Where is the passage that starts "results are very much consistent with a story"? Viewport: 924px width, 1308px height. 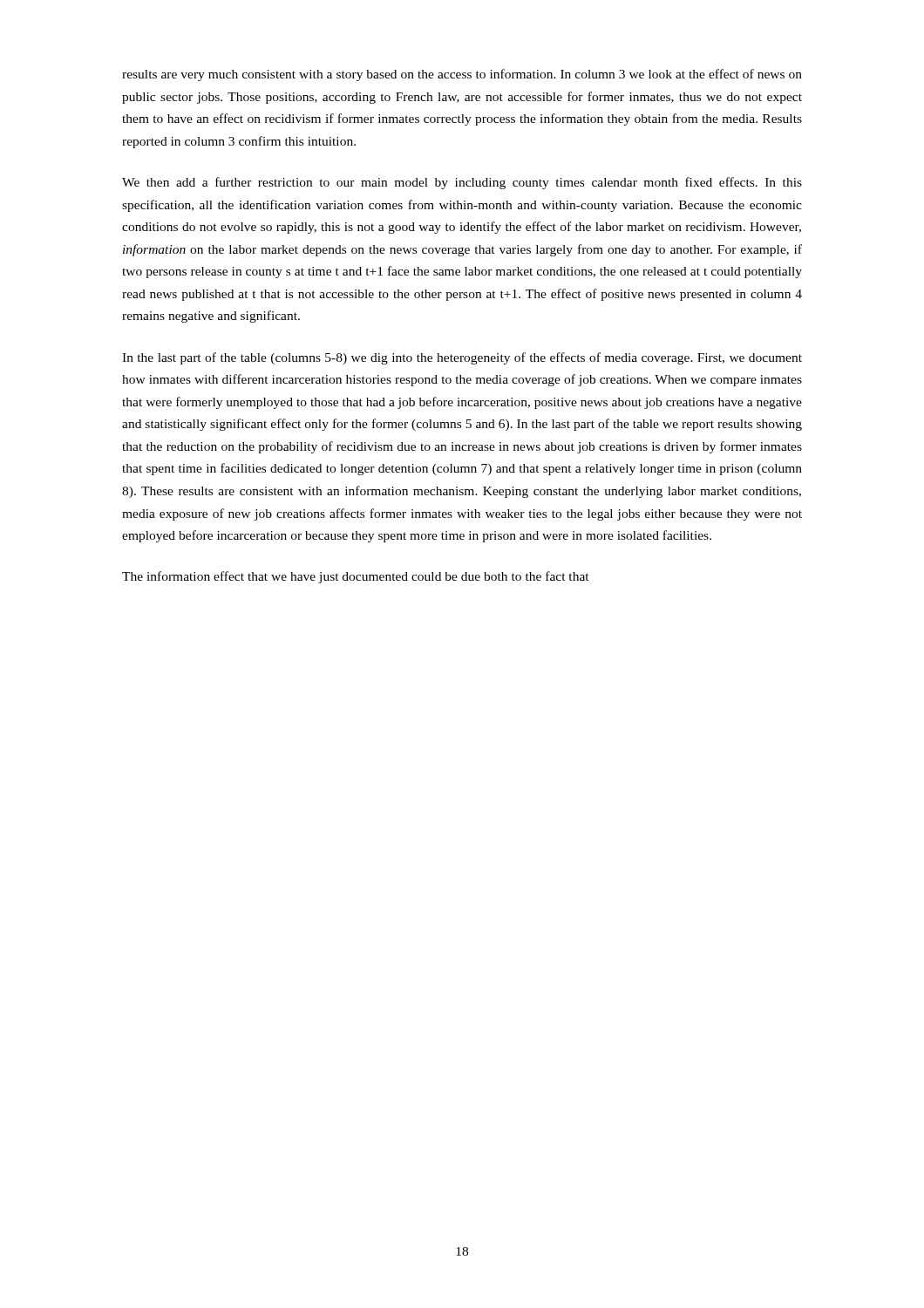pyautogui.click(x=462, y=107)
